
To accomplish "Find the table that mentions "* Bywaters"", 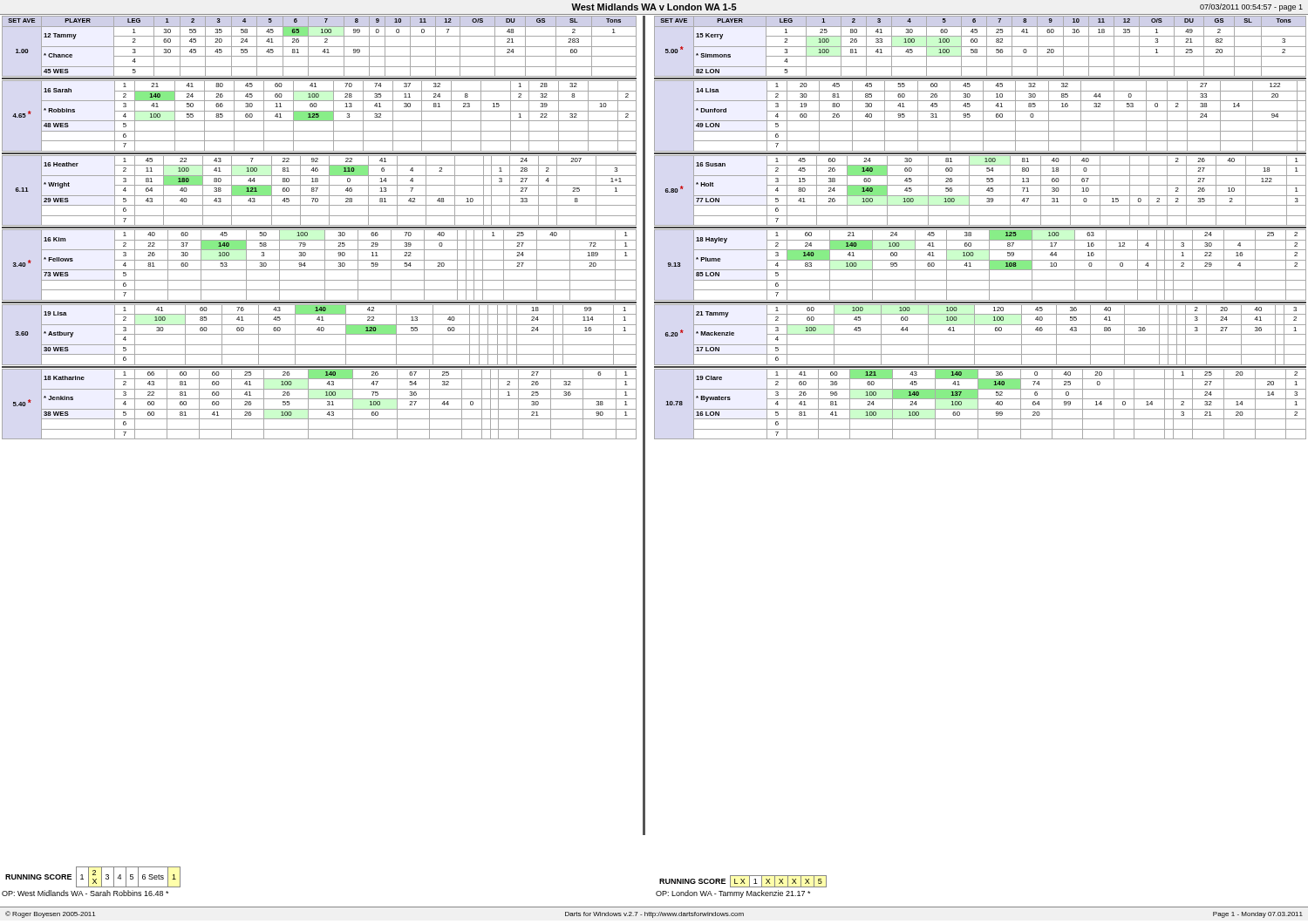I will point(980,404).
